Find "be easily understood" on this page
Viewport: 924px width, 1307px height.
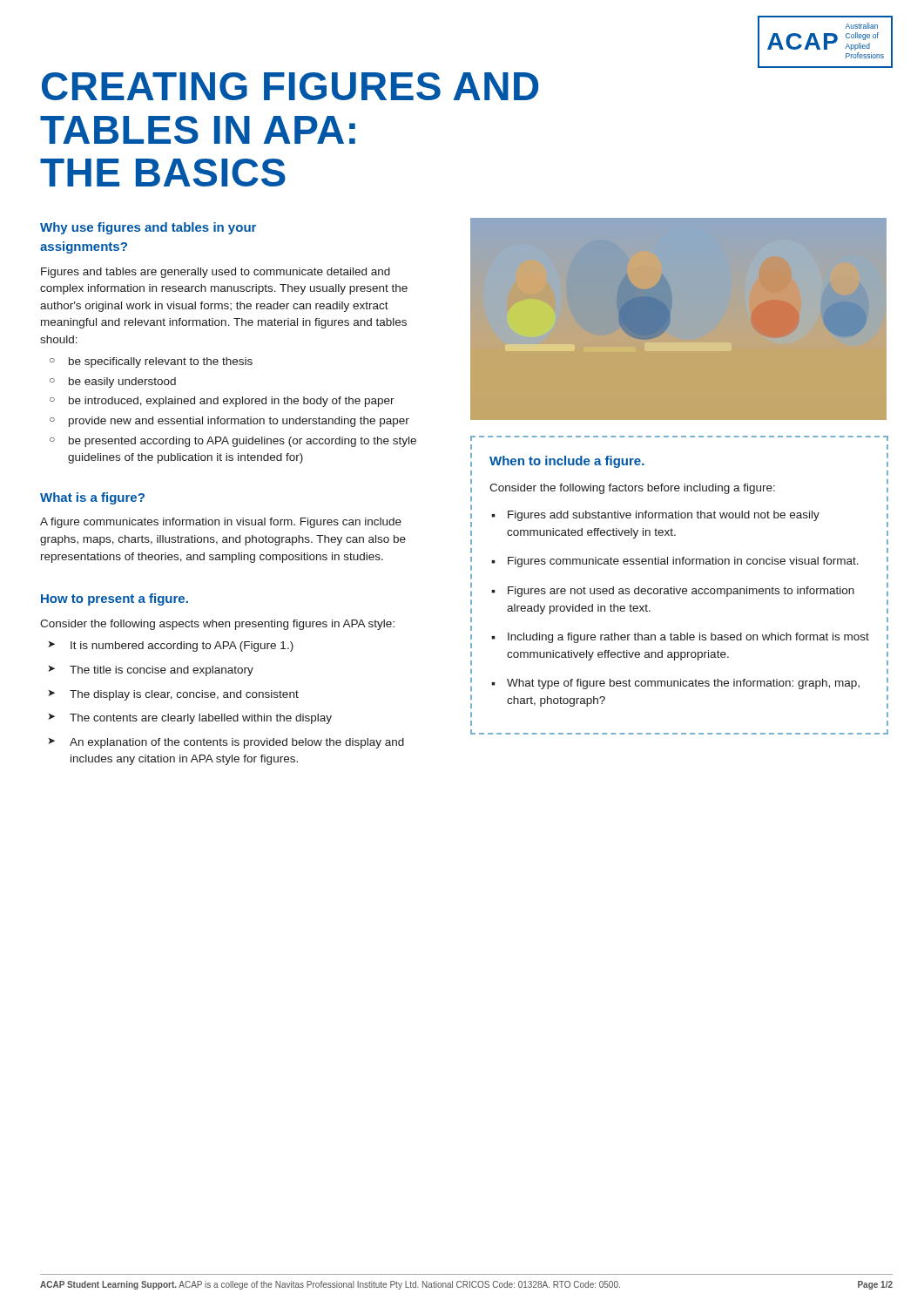113,383
